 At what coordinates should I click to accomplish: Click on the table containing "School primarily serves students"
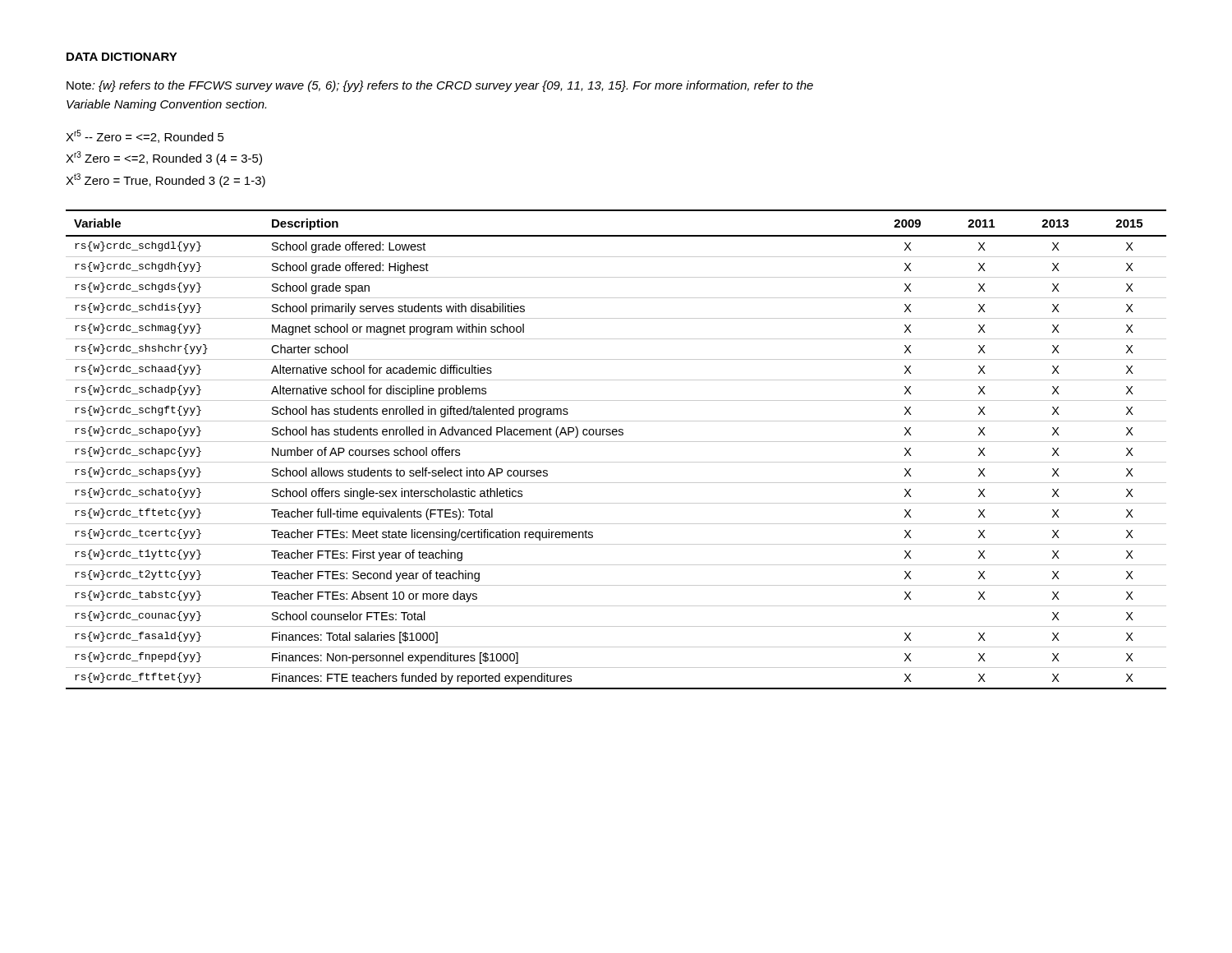click(x=616, y=449)
